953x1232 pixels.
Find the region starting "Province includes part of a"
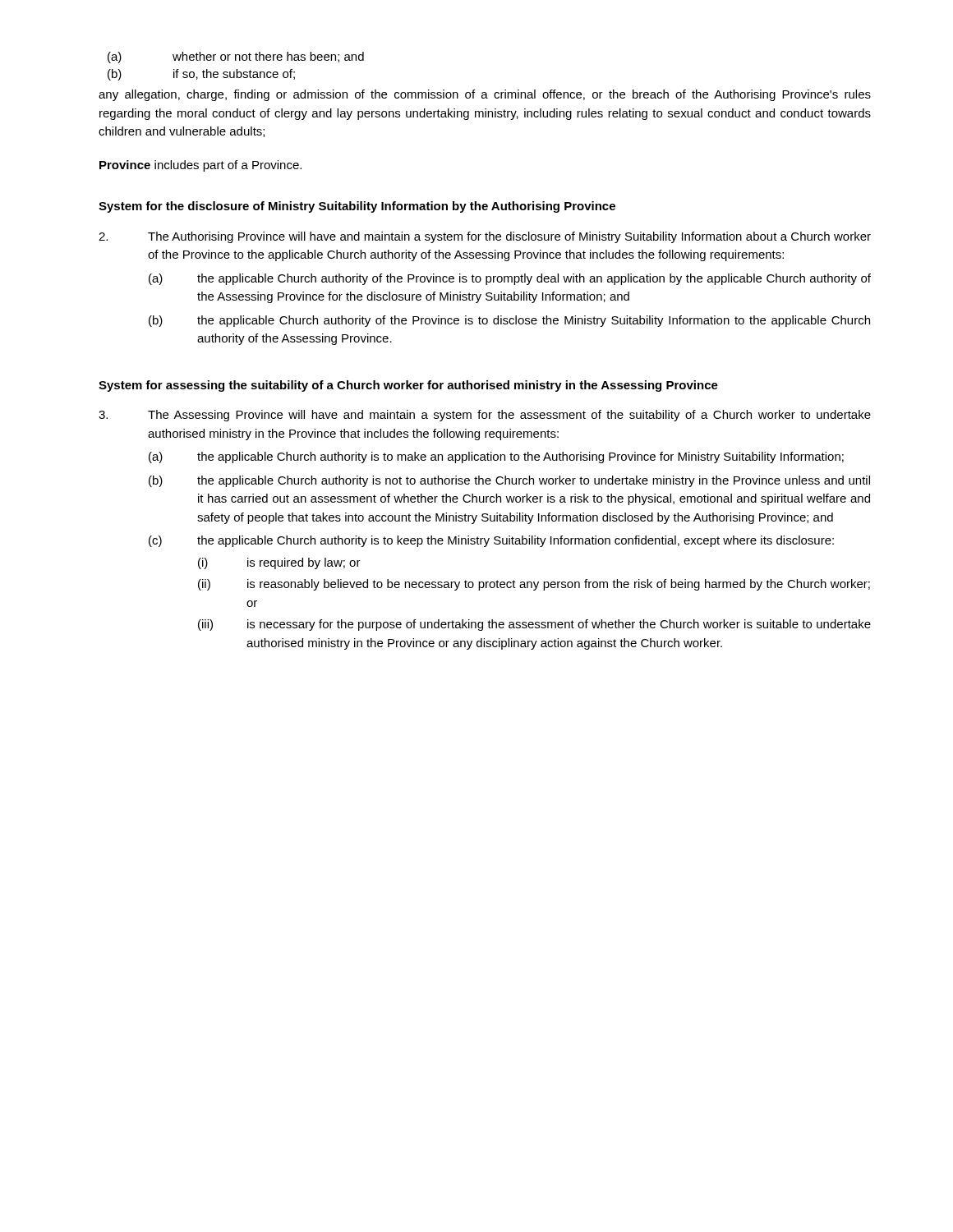(x=201, y=164)
